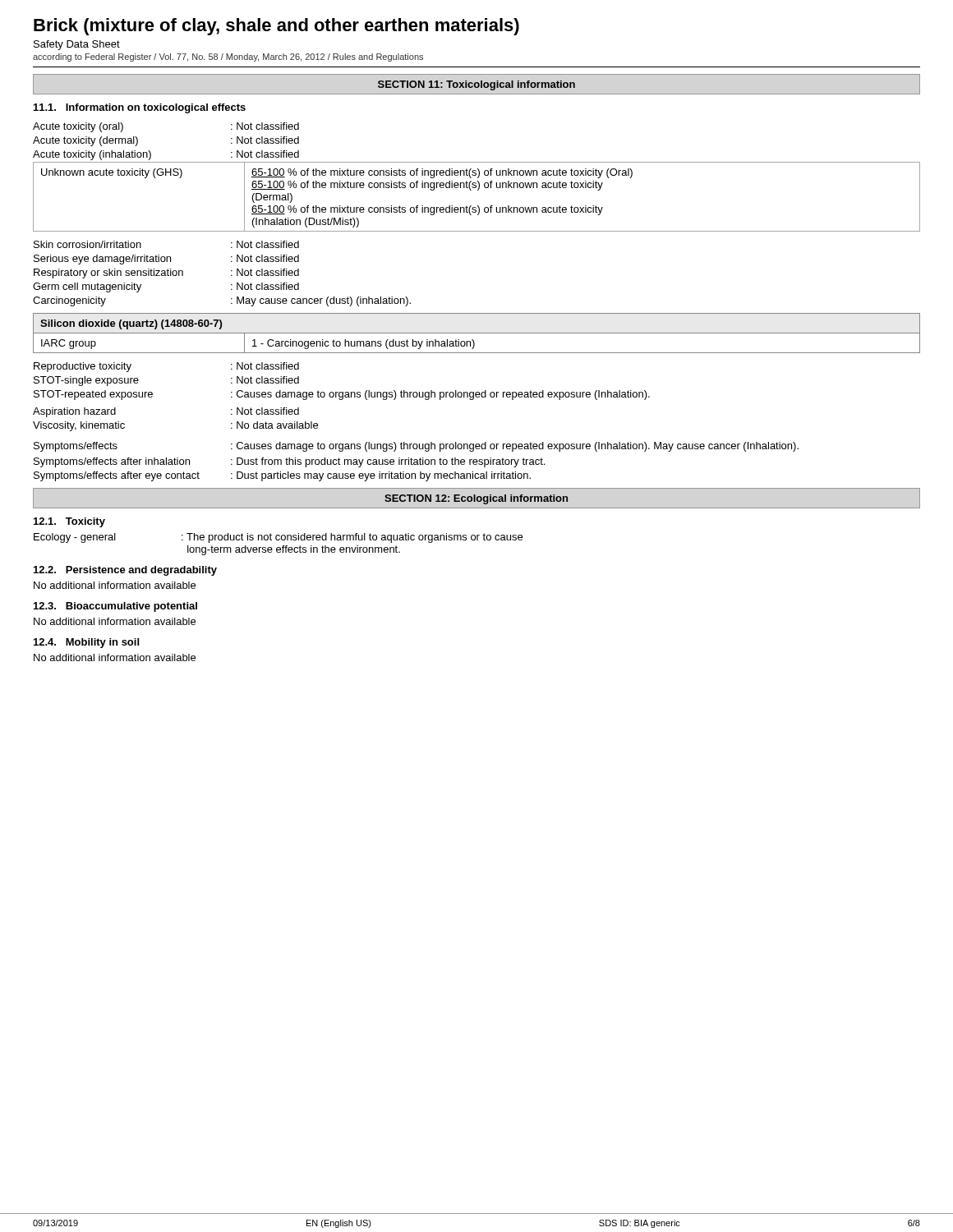Select the passage starting "Symptoms/effects after eye contact : Dust particles"
Viewport: 953px width, 1232px height.
pyautogui.click(x=476, y=475)
